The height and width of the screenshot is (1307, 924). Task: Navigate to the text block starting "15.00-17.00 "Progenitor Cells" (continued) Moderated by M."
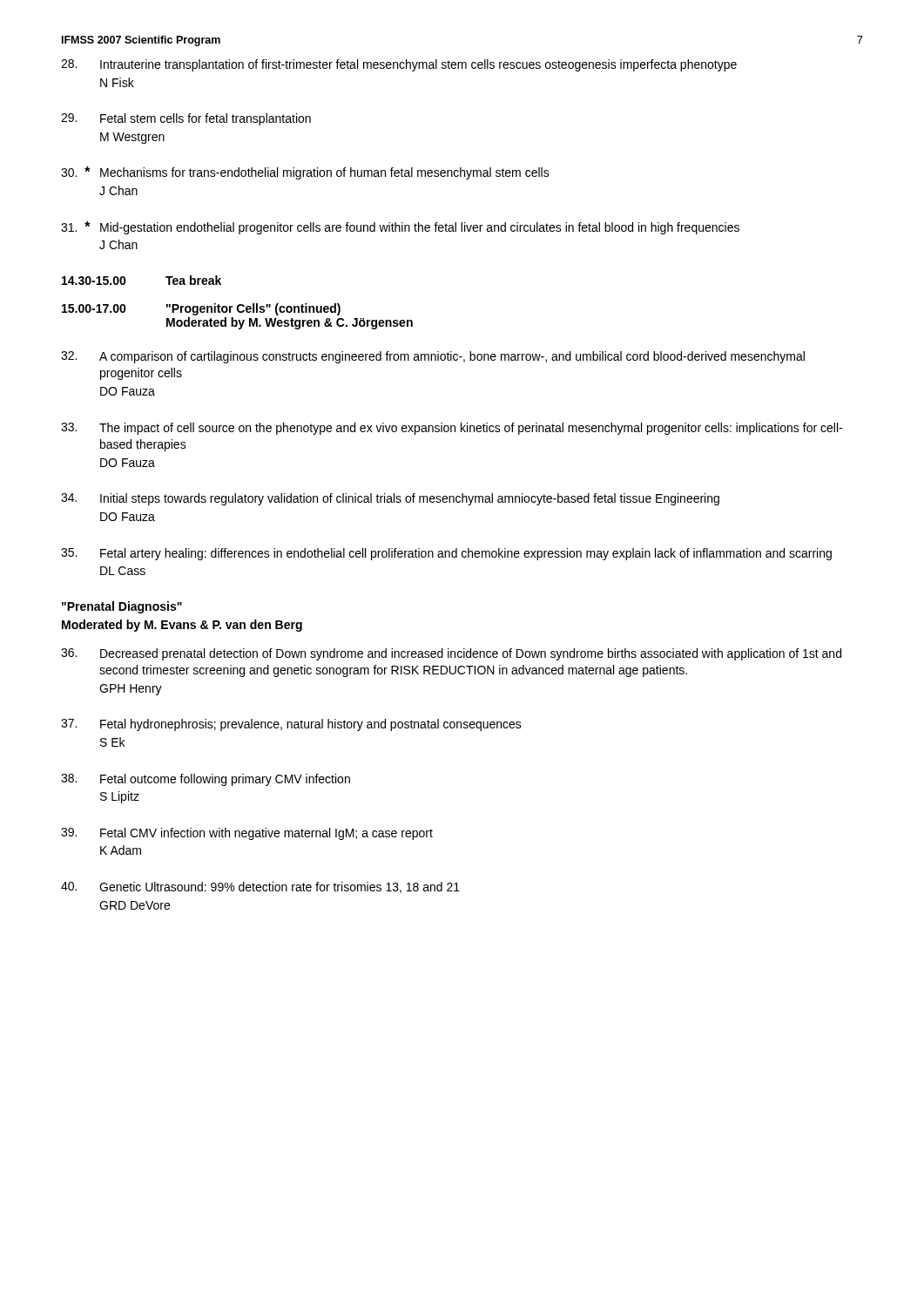point(201,309)
